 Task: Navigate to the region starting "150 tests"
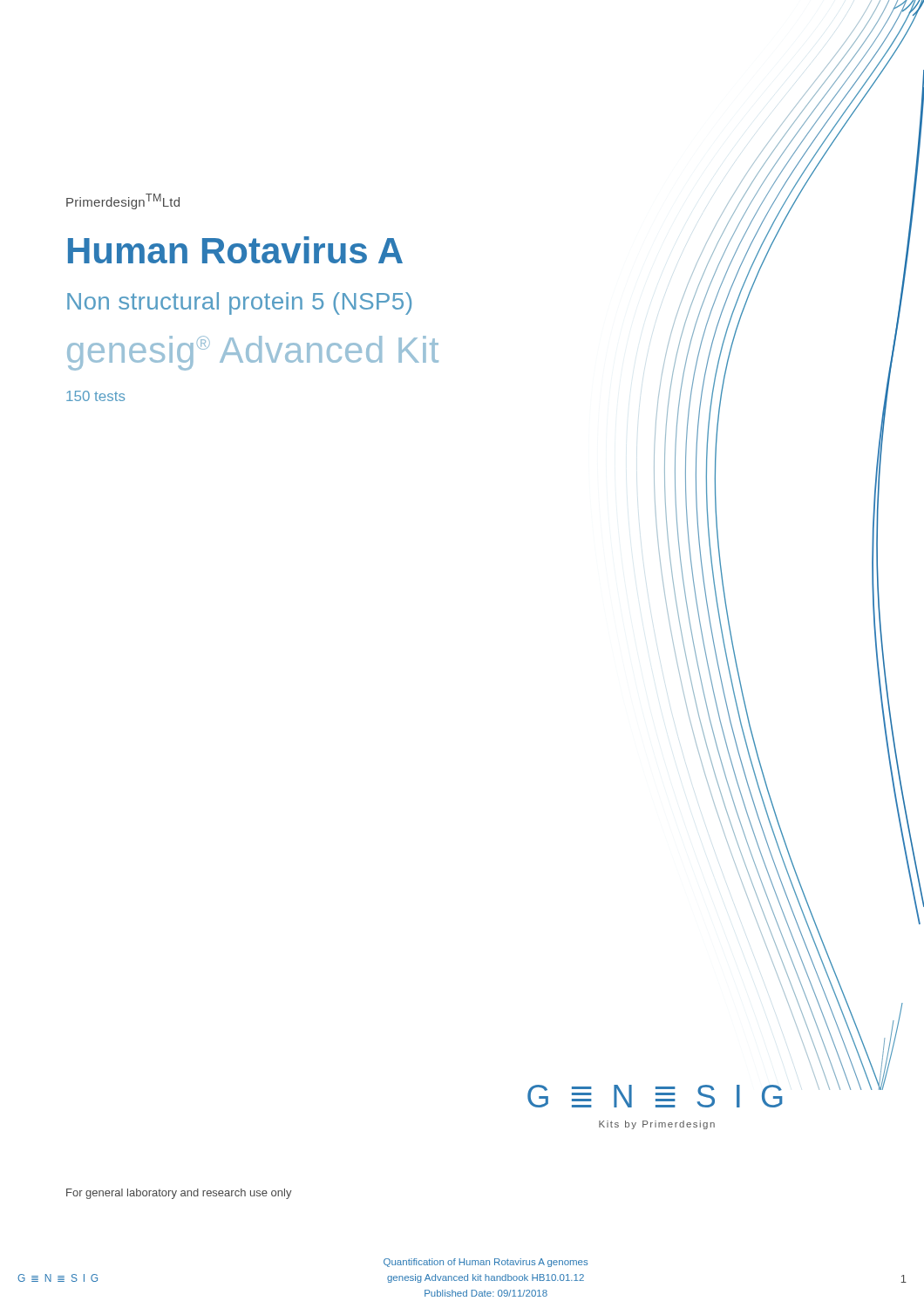95,396
